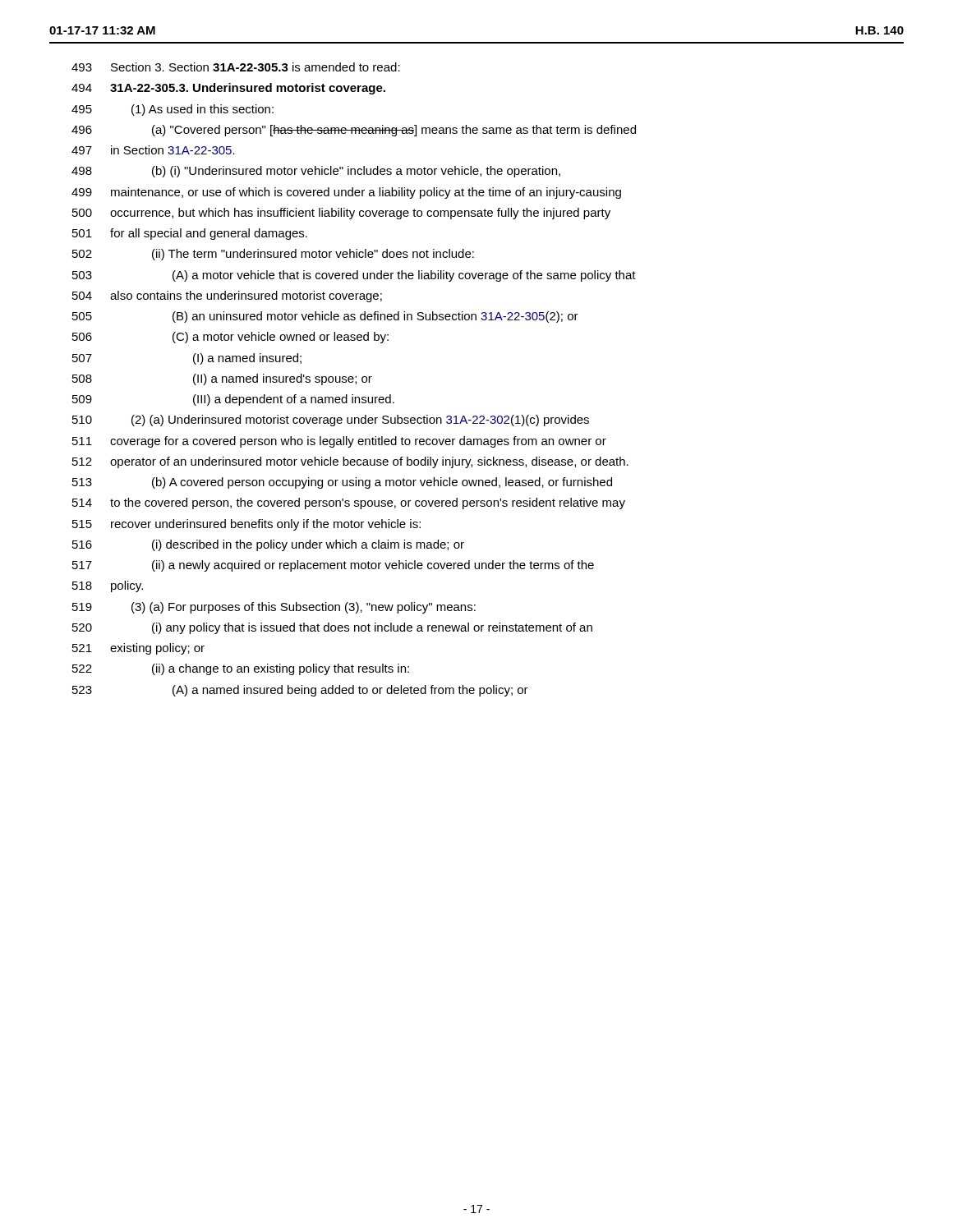
Task: Point to the block starting "515 recover underinsured benefits only if"
Action: click(x=246, y=525)
